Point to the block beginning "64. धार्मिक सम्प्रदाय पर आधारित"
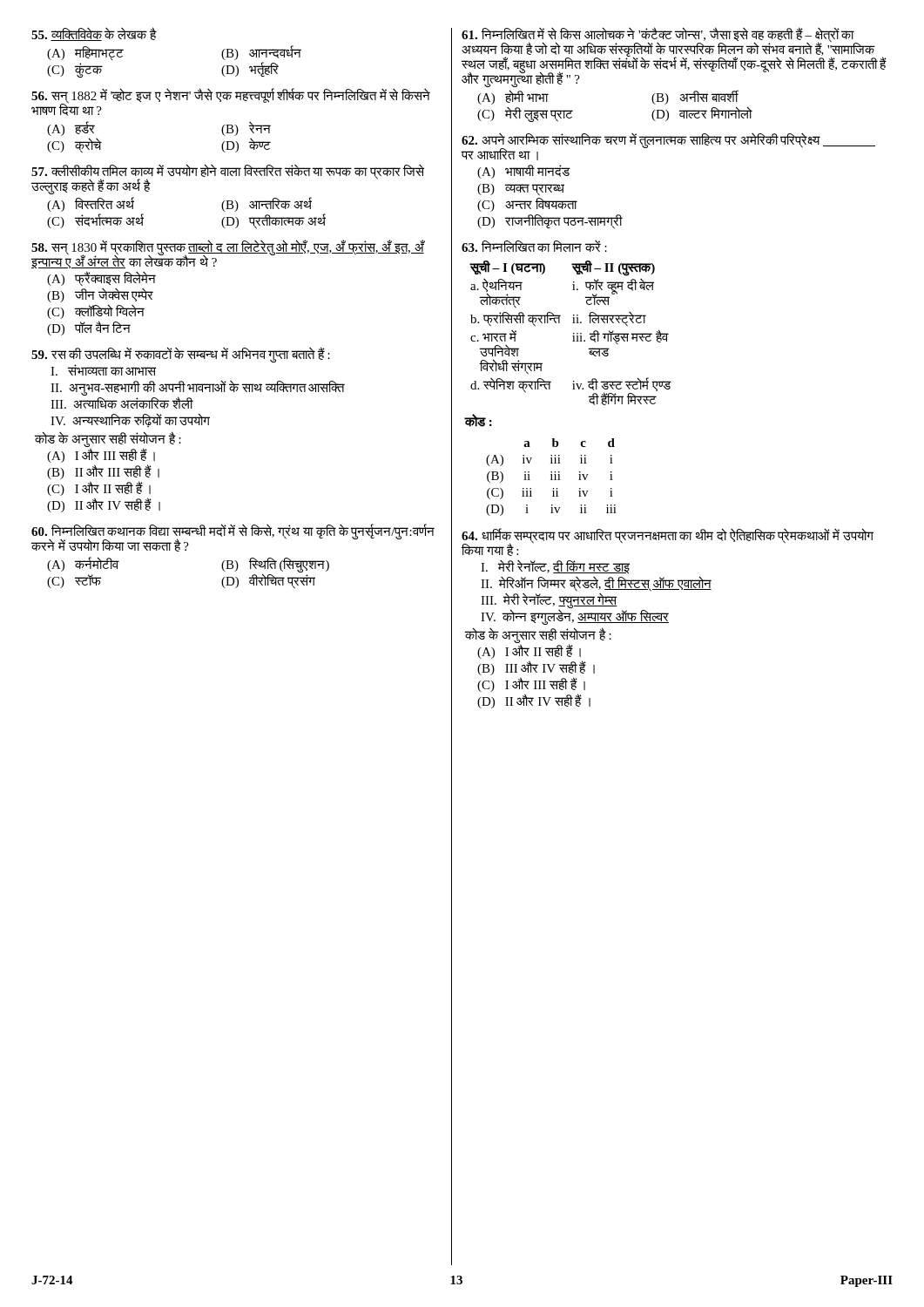Viewport: 924px width, 1307px height. 675,619
